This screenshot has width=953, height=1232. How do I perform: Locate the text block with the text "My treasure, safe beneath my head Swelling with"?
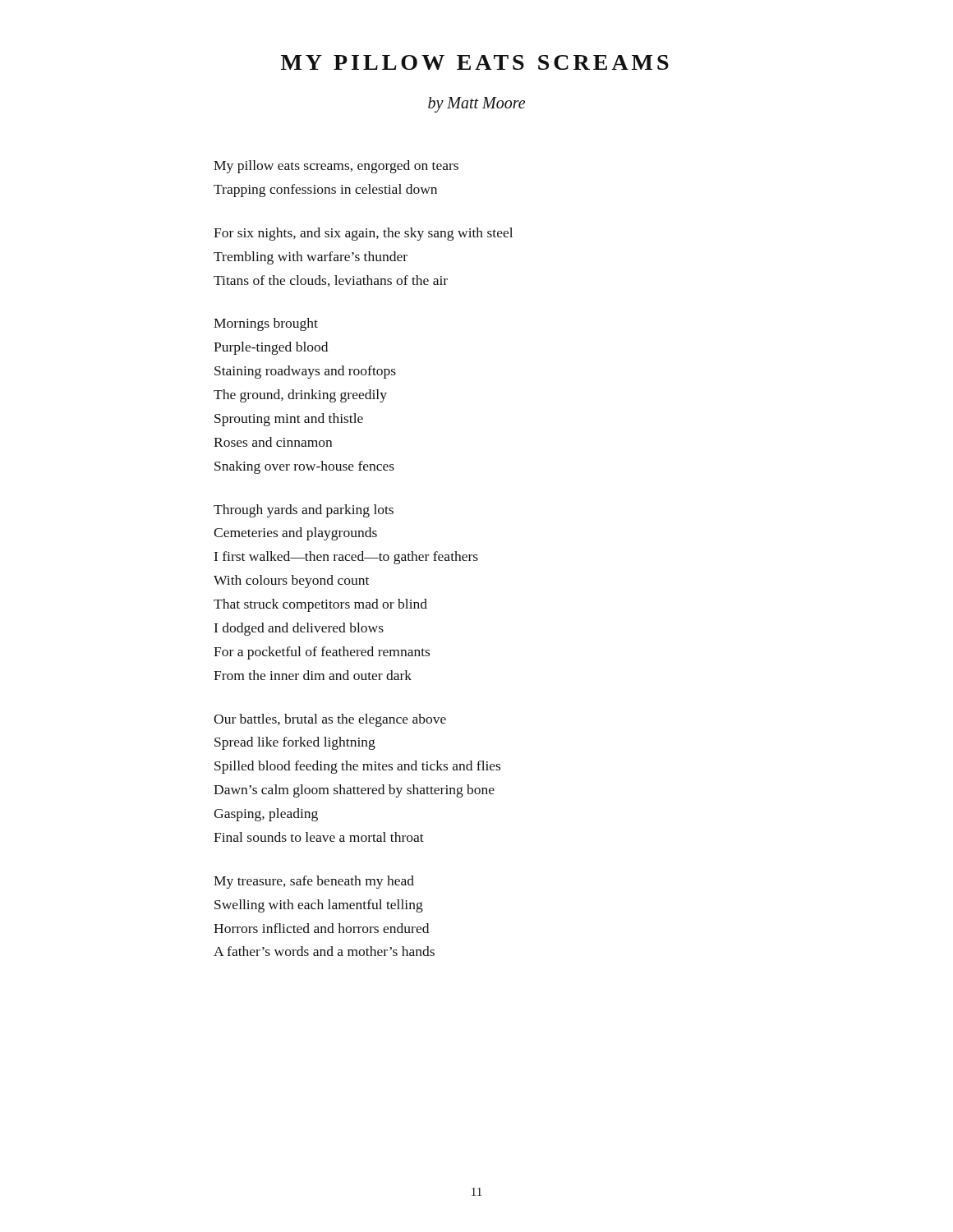(314, 882)
